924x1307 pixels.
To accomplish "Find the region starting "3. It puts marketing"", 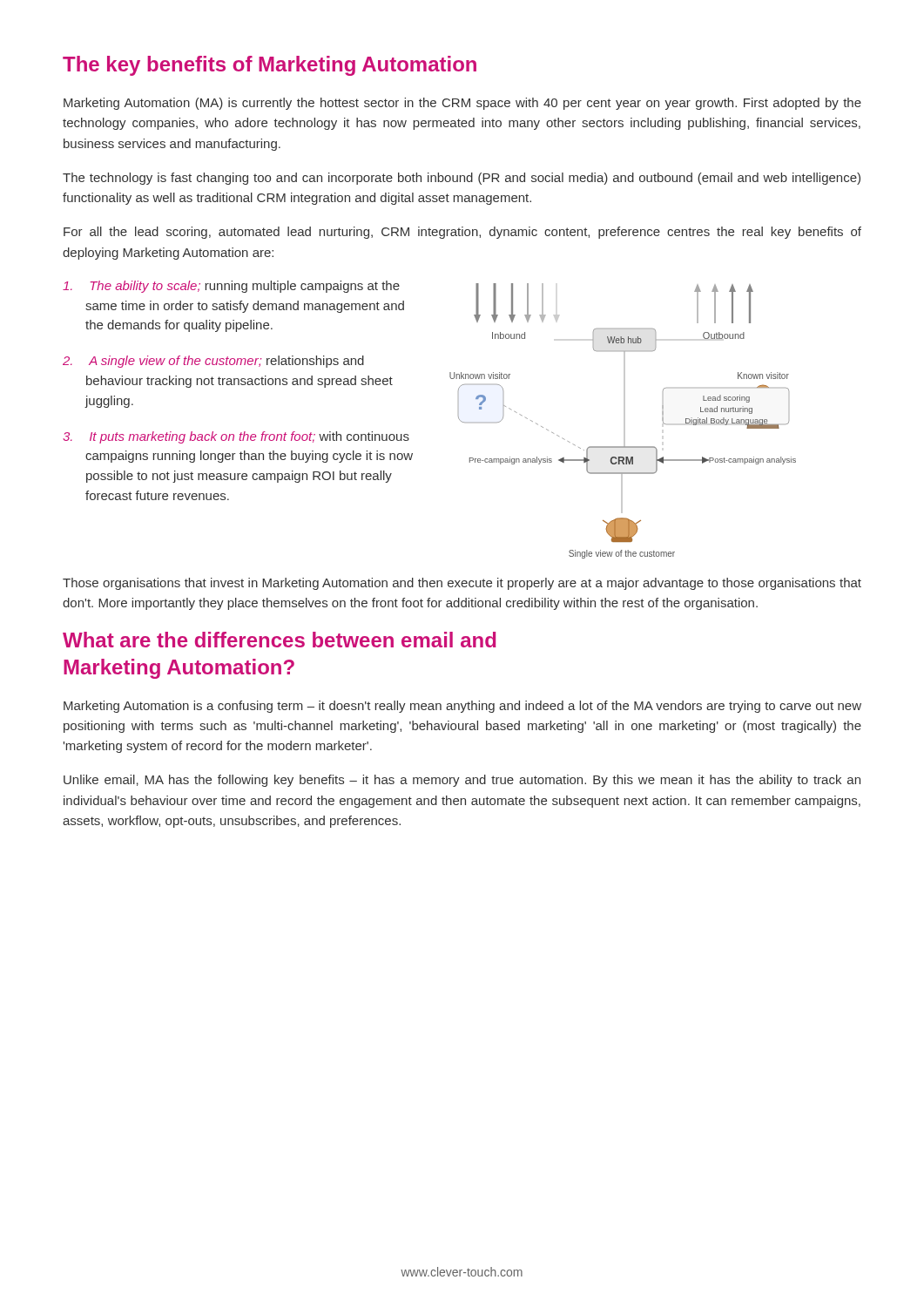I will [241, 466].
